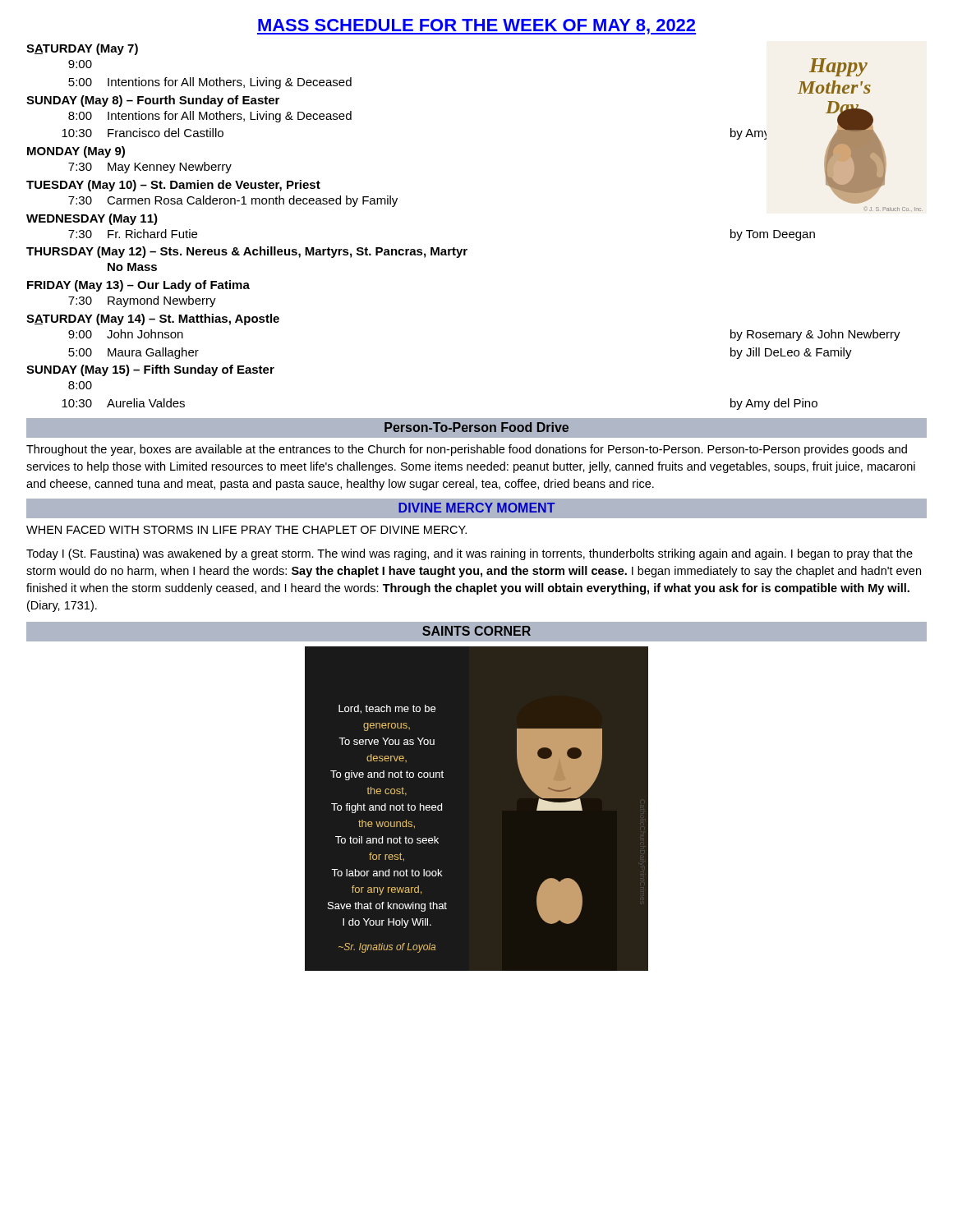Click on the text starting "Throughout the year, boxes"

pos(471,466)
